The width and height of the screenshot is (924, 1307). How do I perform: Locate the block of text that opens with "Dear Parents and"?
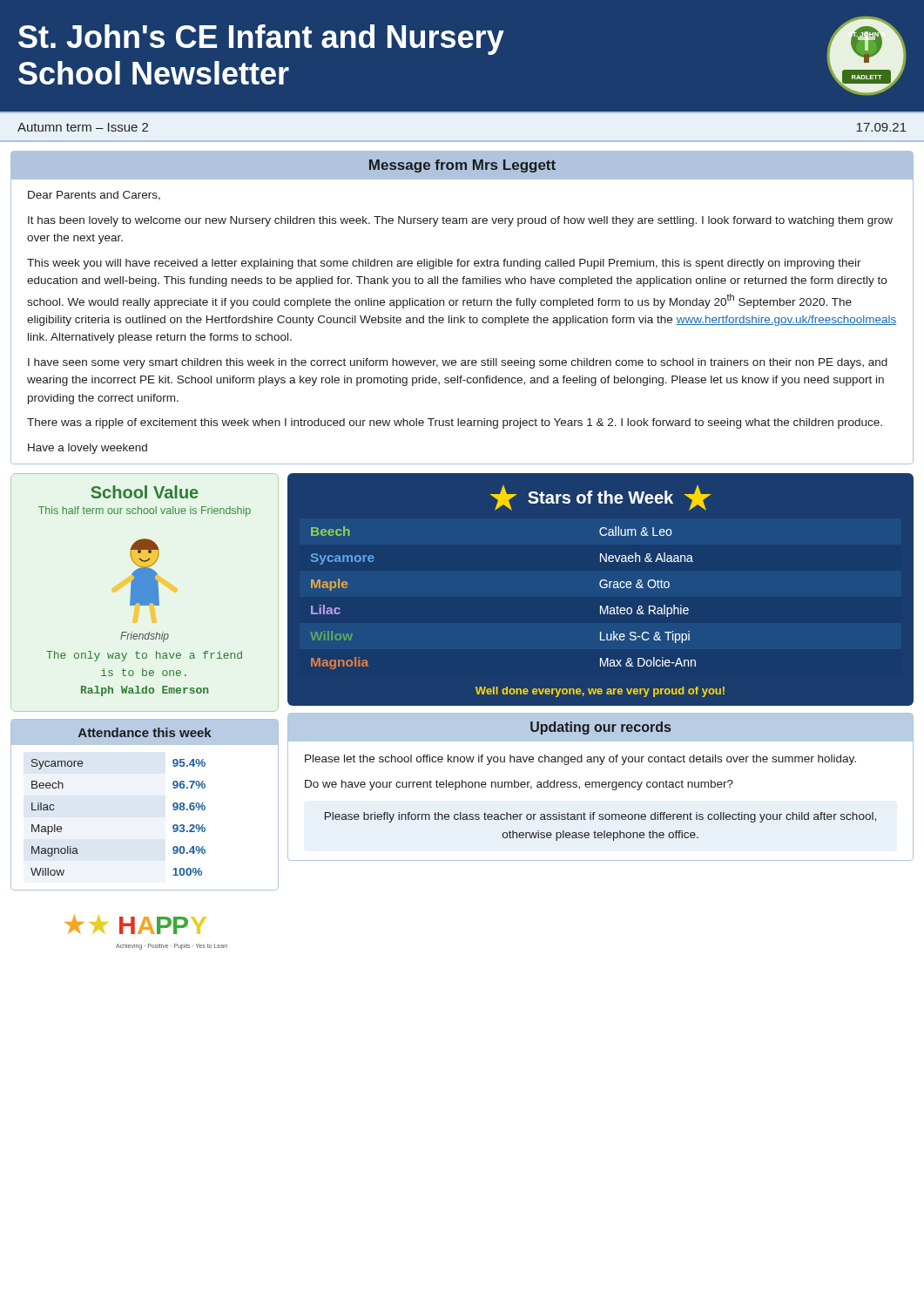(x=462, y=322)
